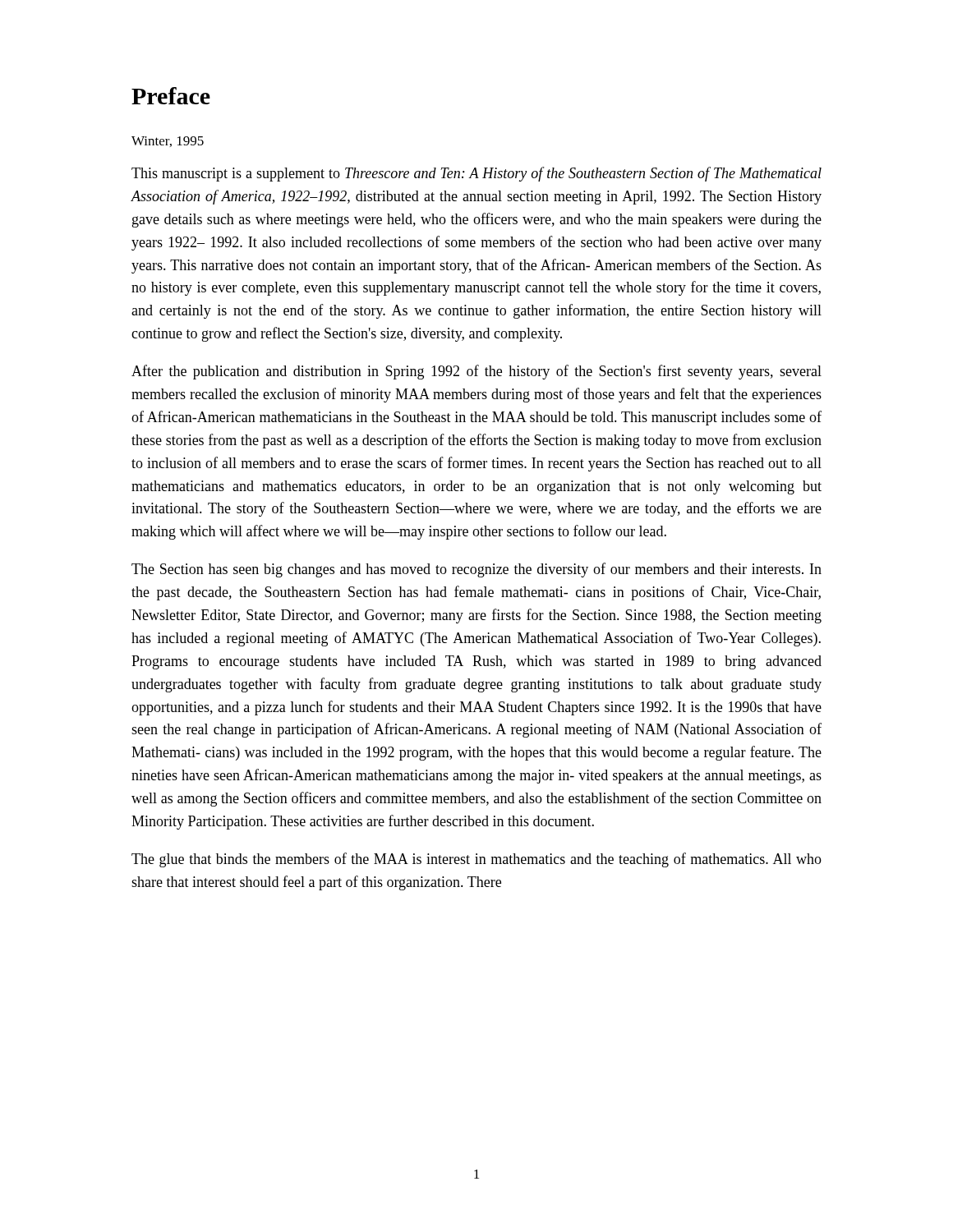Image resolution: width=953 pixels, height=1232 pixels.
Task: Find the text block that reads "After the publication and distribution in Spring 1992"
Action: 476,452
